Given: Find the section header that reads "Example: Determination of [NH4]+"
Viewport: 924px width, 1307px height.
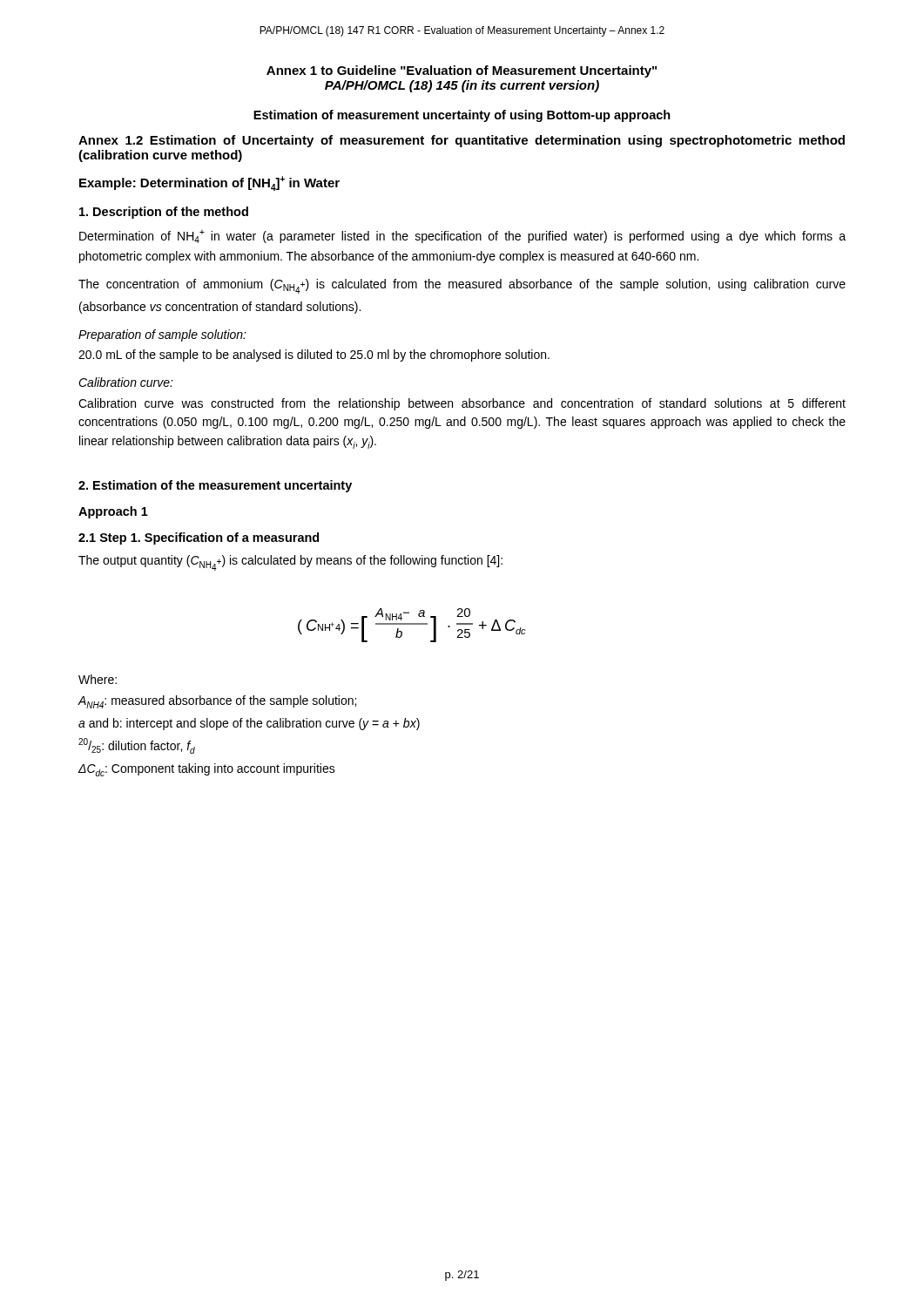Looking at the screenshot, I should tap(209, 183).
